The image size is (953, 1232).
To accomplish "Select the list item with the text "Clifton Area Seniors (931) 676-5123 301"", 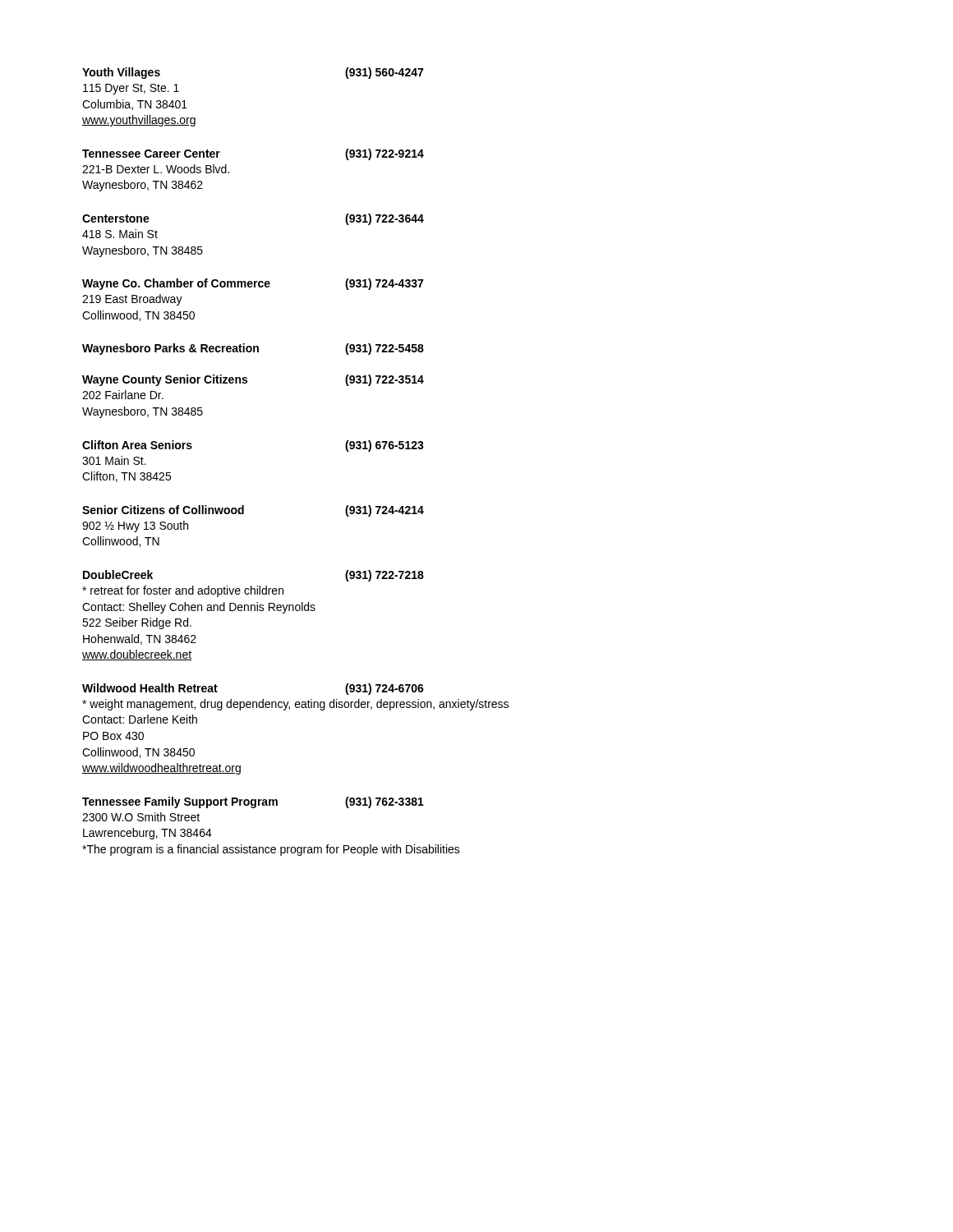I will coord(141,446).
